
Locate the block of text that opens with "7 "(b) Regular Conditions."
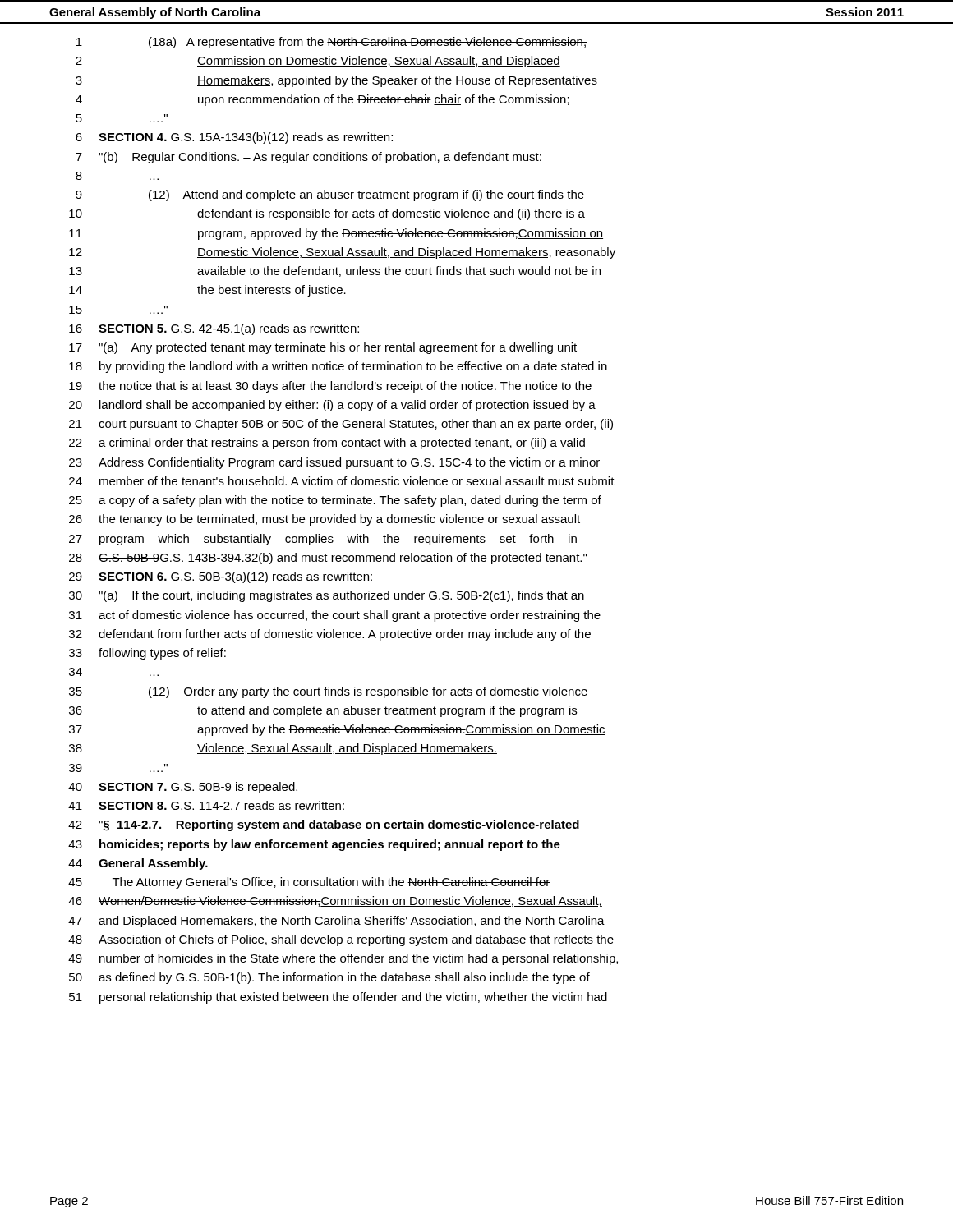coord(476,156)
